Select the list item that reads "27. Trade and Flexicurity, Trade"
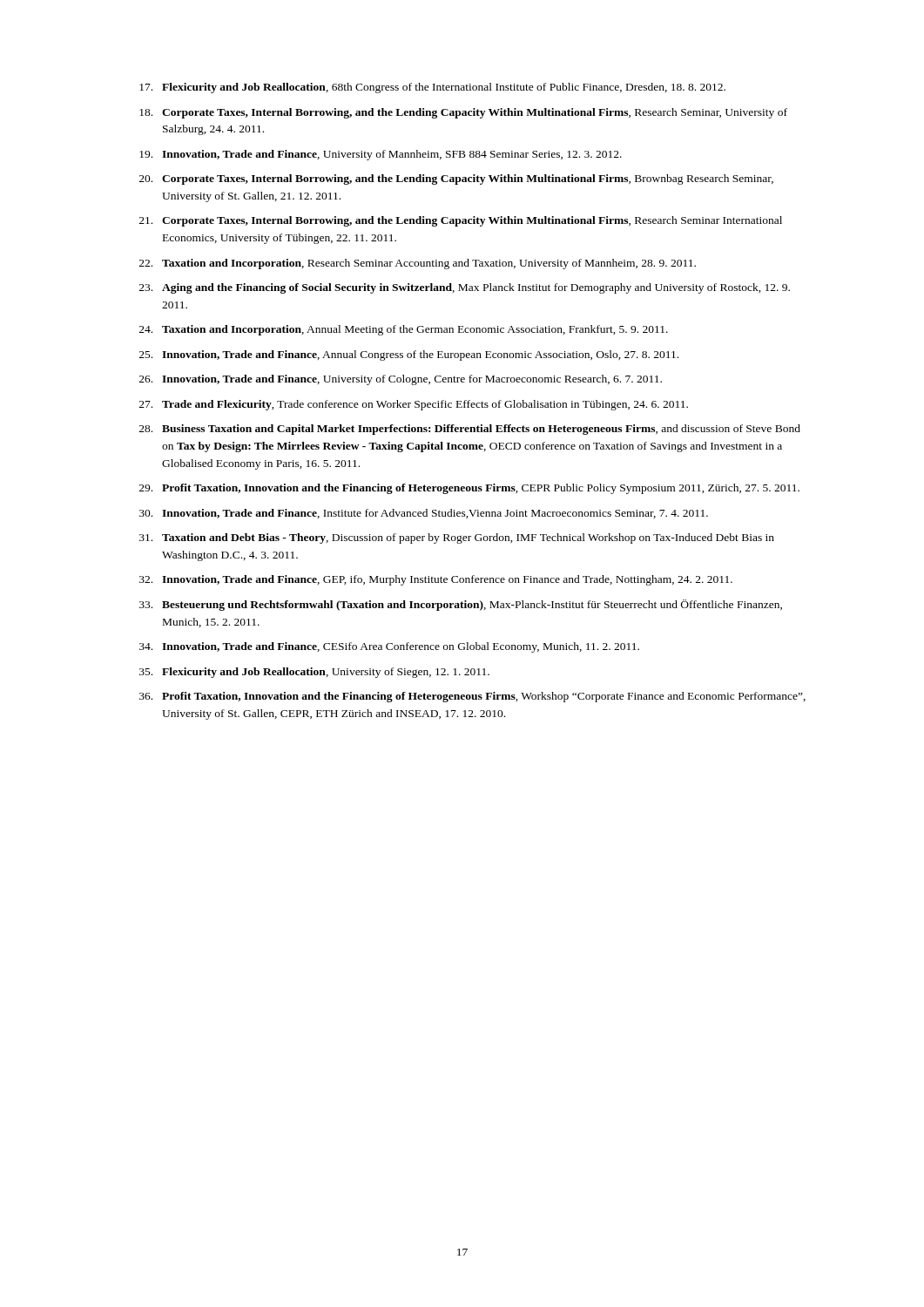 (x=466, y=404)
